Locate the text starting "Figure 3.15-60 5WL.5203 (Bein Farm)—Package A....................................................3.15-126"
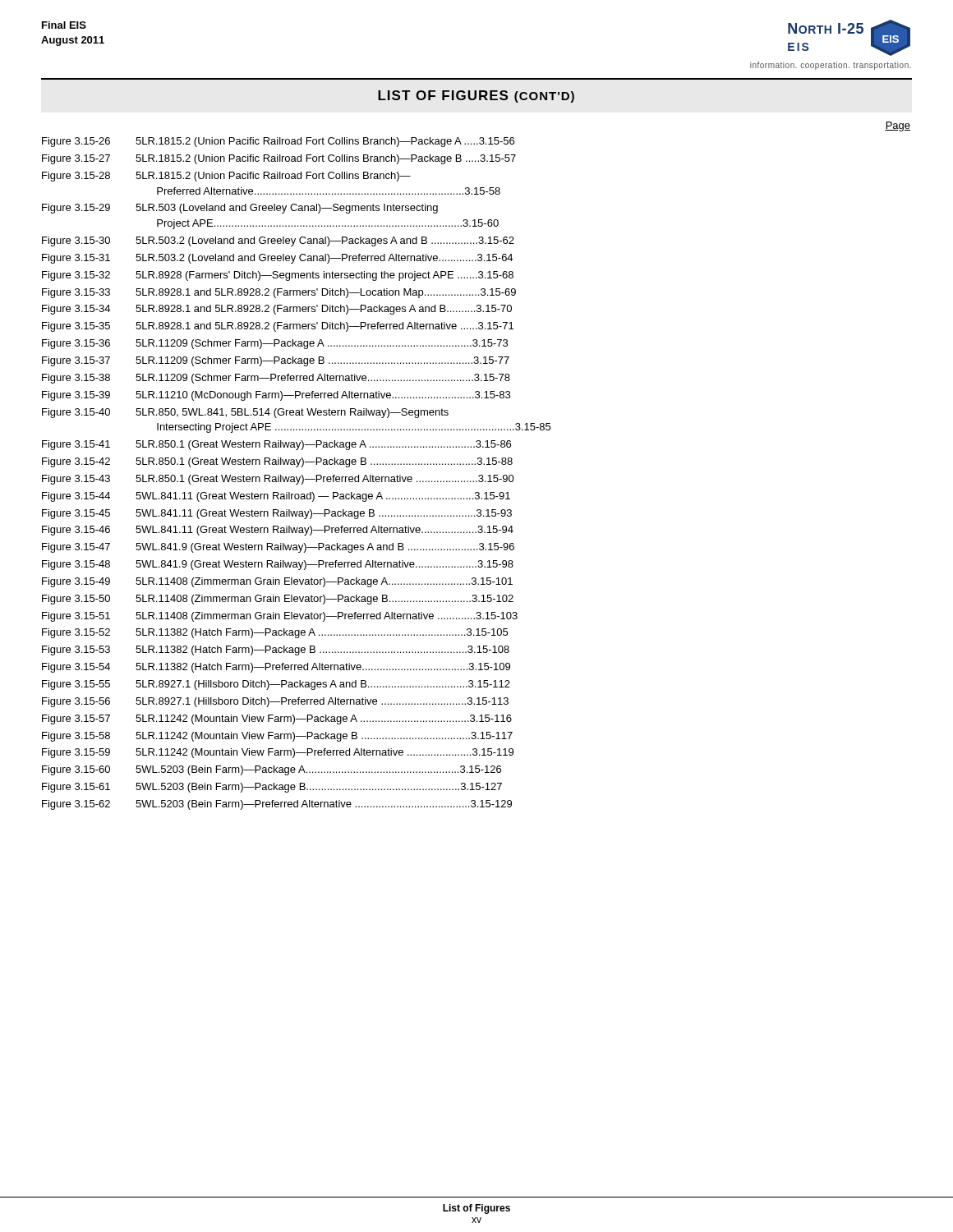 click(476, 770)
